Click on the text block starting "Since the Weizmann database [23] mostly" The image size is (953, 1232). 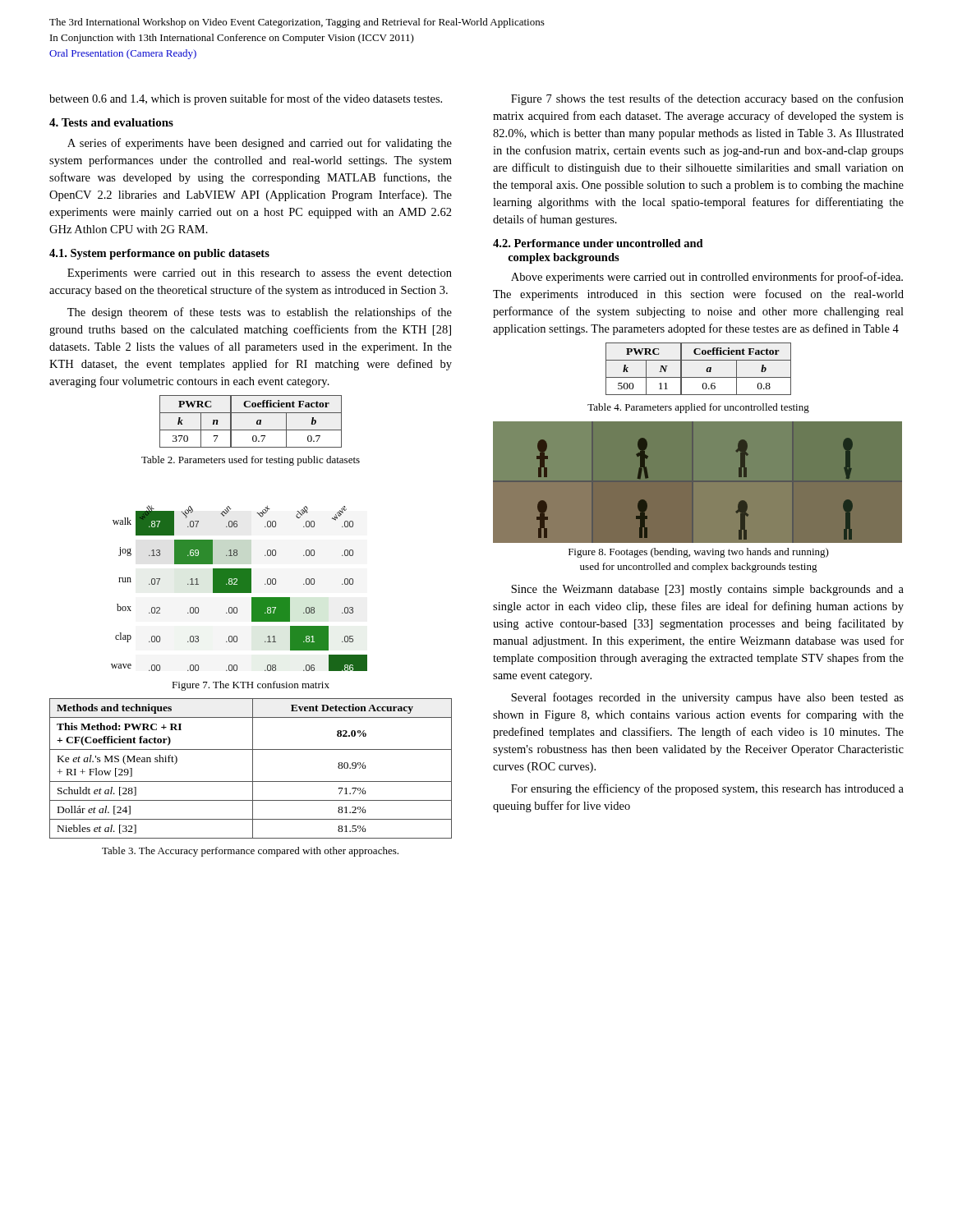click(x=698, y=698)
